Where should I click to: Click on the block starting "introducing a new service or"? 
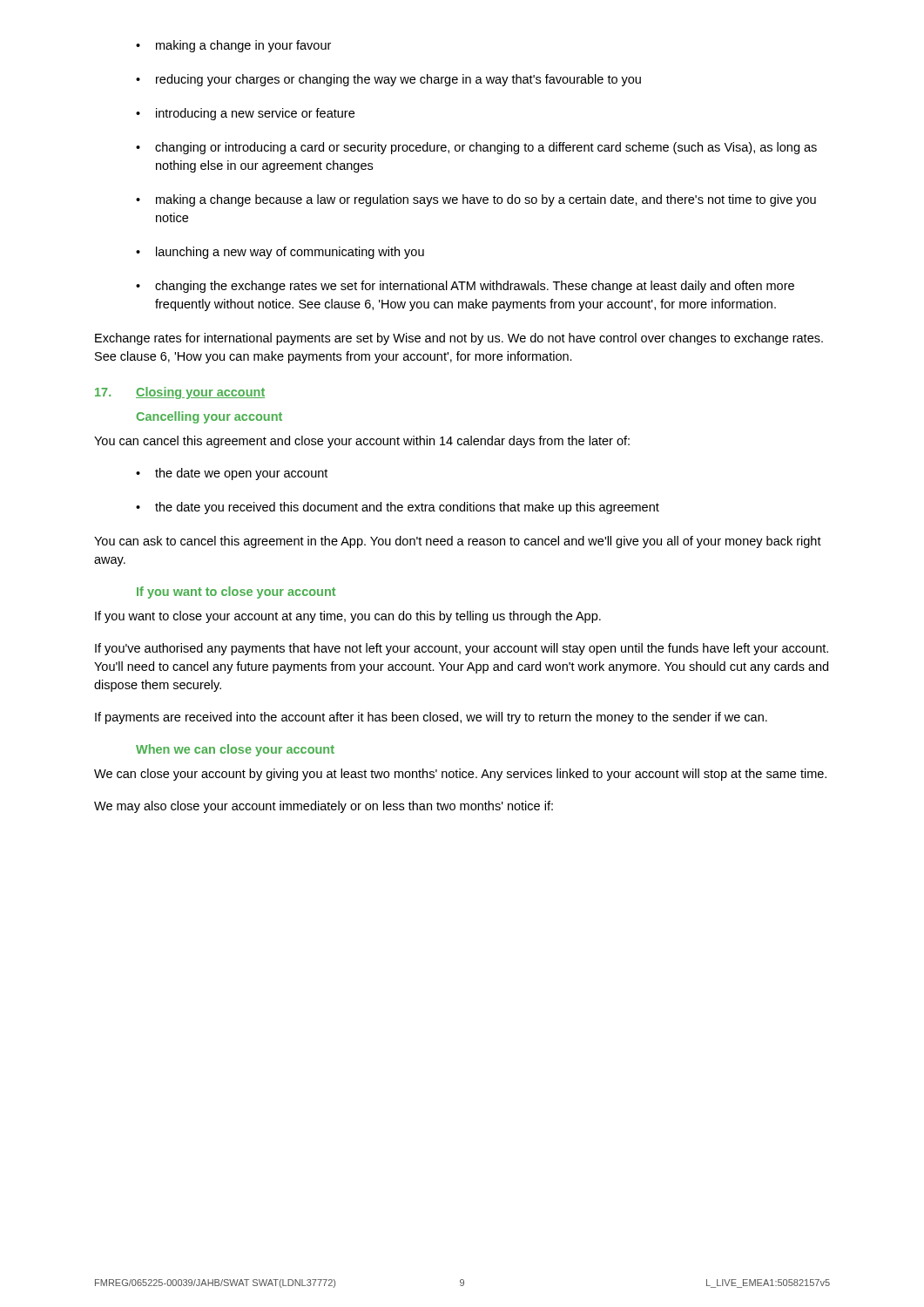point(245,114)
